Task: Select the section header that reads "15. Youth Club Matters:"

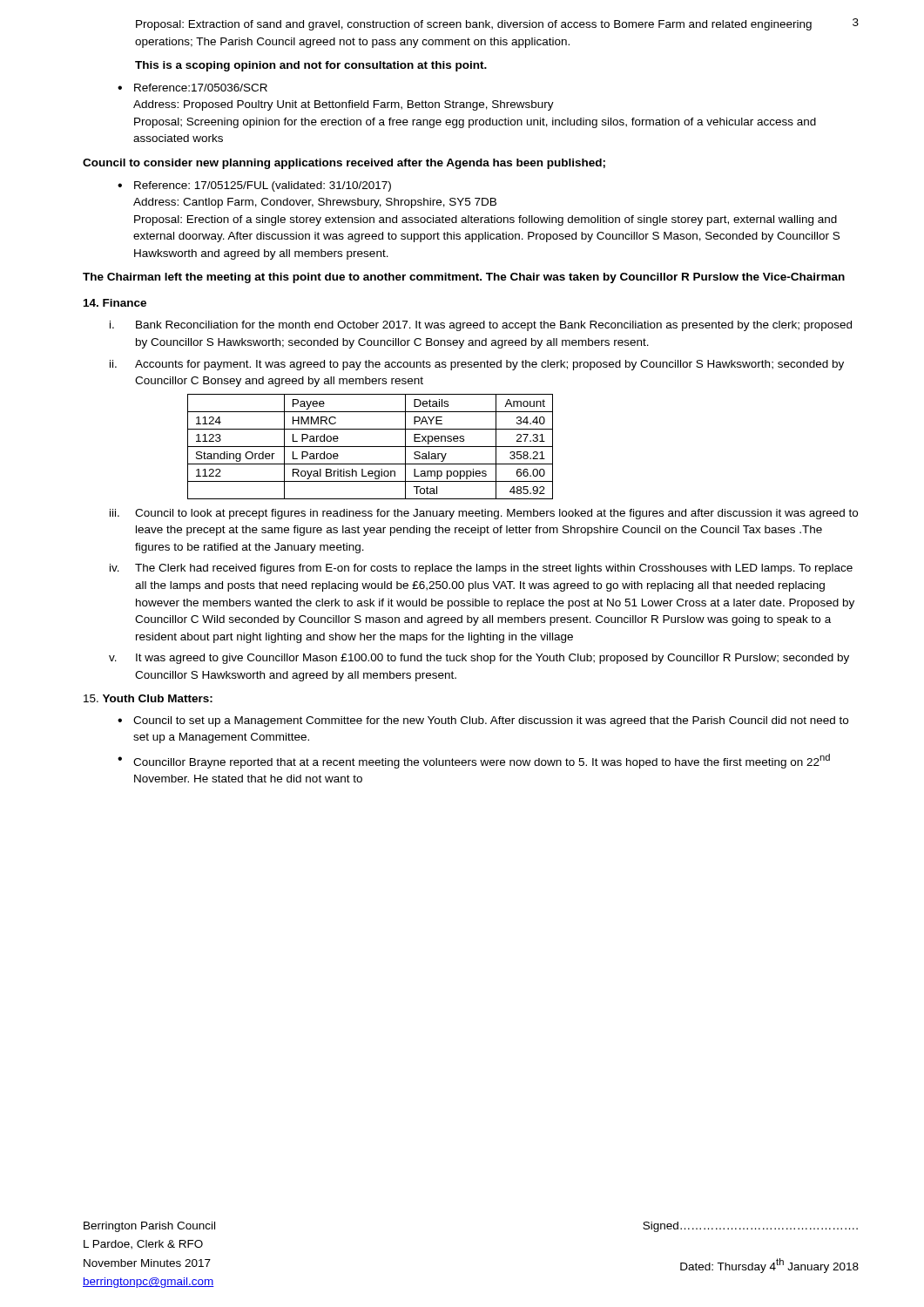Action: point(148,698)
